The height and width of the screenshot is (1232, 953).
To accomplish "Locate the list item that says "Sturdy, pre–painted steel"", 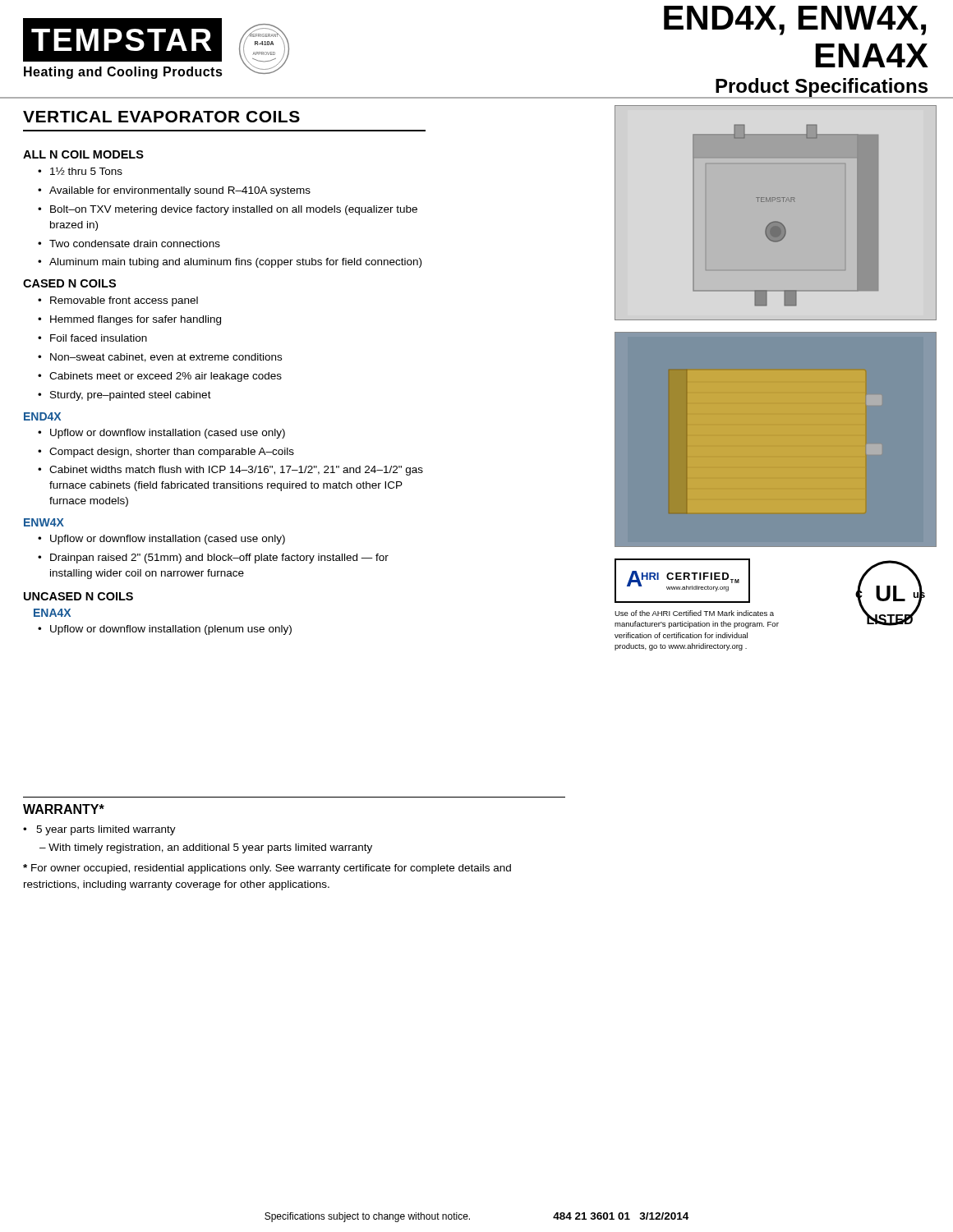I will pyautogui.click(x=124, y=396).
